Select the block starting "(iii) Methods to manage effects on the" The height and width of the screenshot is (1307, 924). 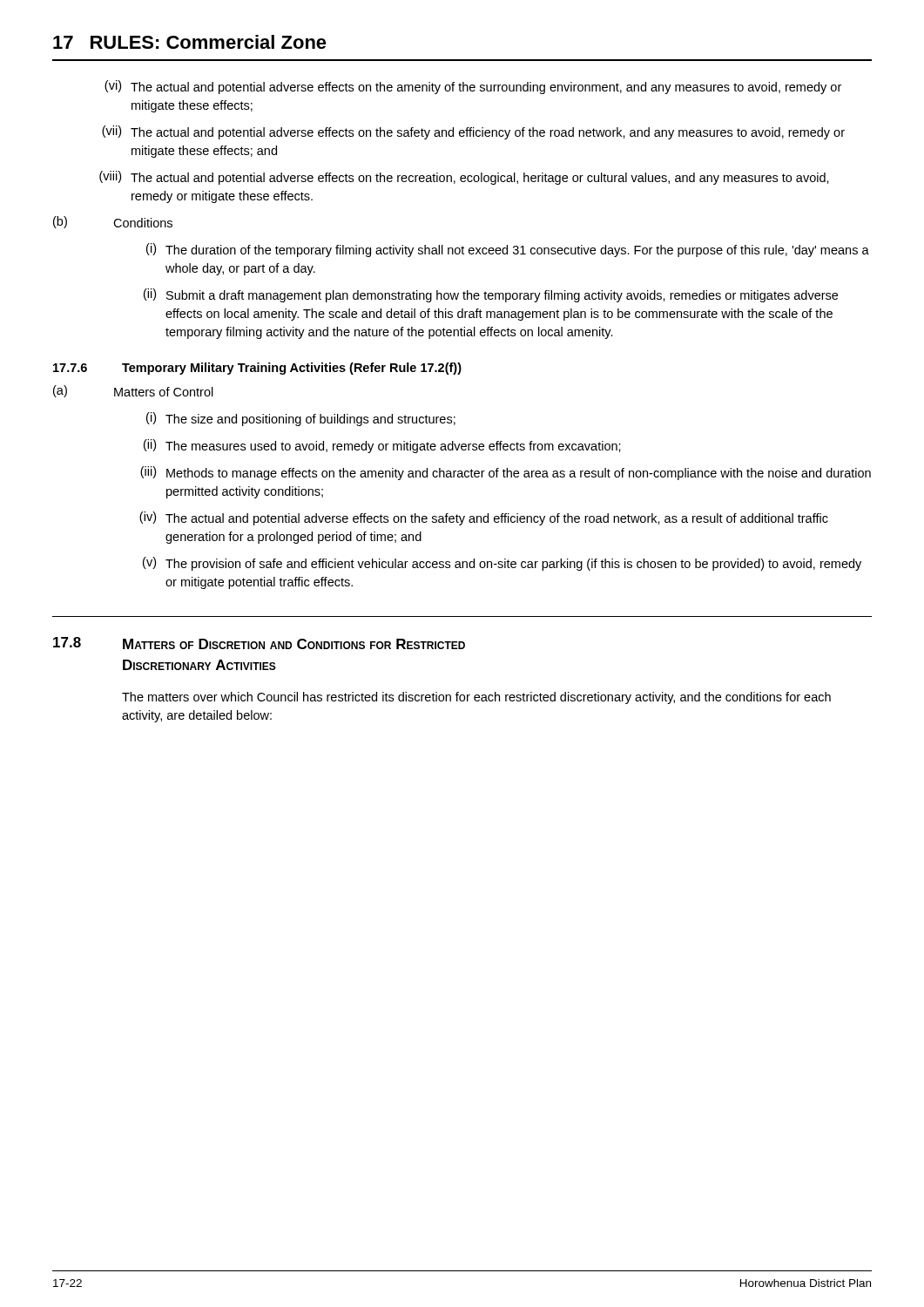tap(462, 483)
